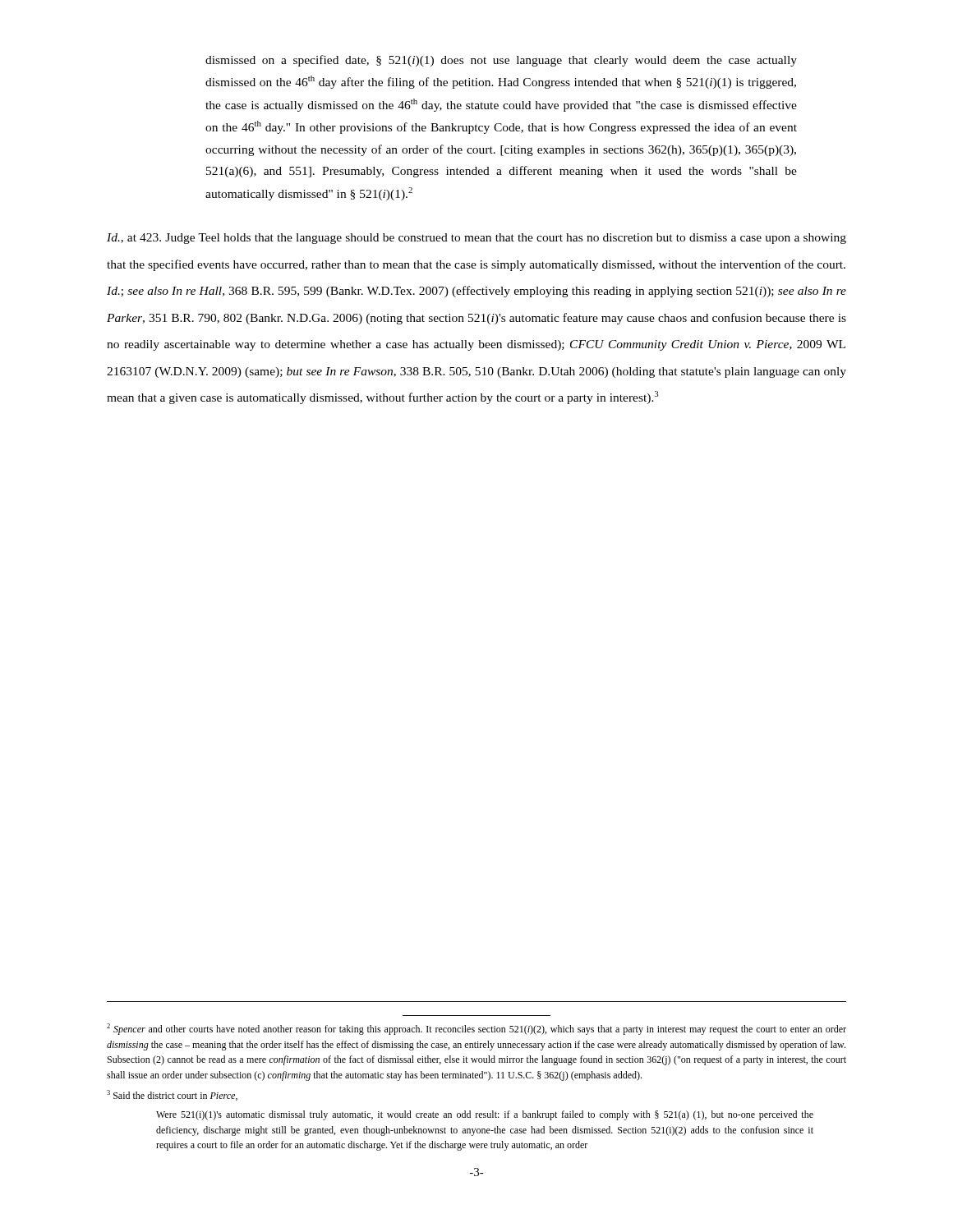953x1232 pixels.
Task: Click the passage that begins "Were 521(i)(1)'s automatic dismissal truly automatic, it would"
Action: pos(485,1130)
